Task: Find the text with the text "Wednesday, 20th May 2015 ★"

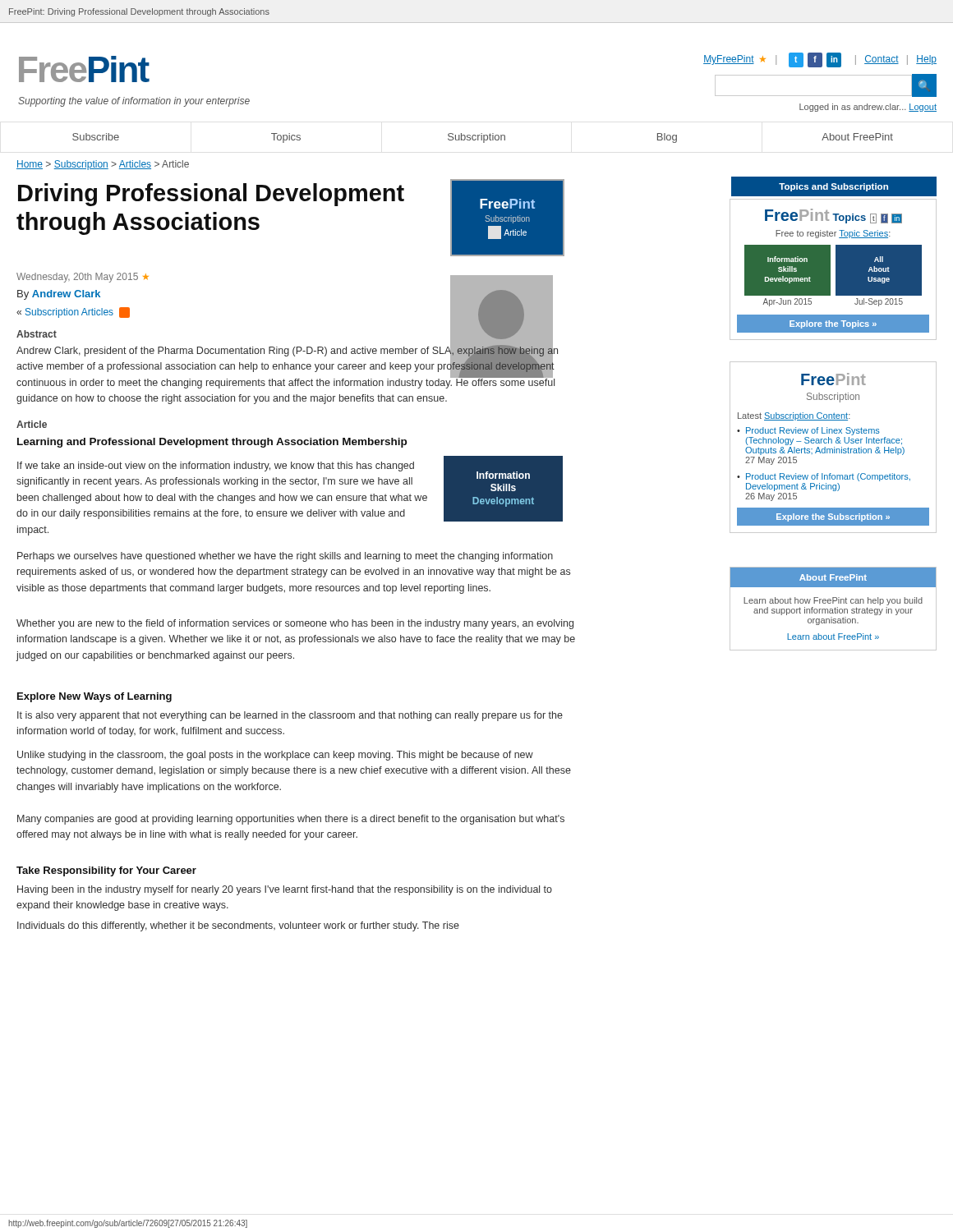Action: click(83, 277)
